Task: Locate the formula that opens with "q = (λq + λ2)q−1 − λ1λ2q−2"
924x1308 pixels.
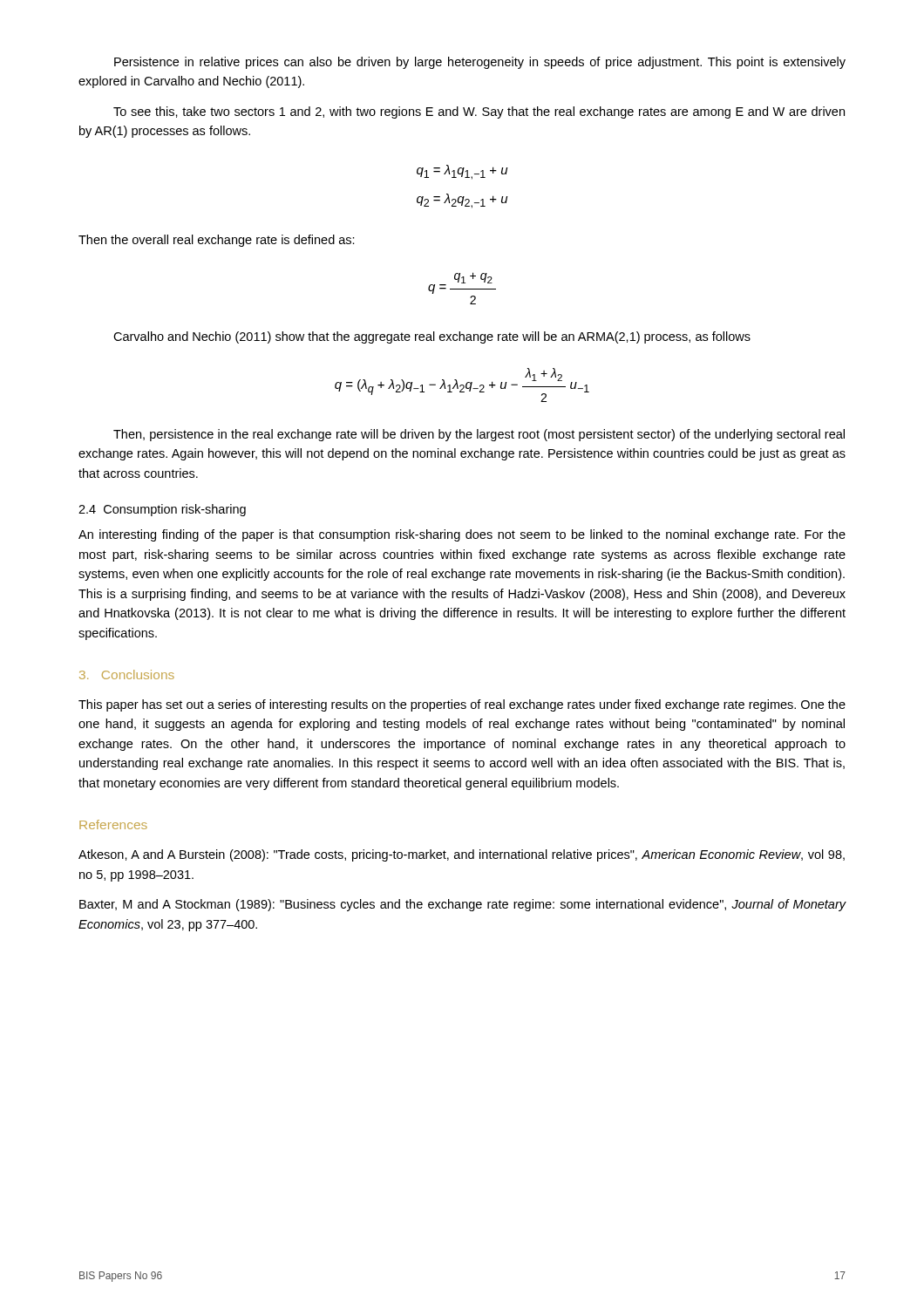Action: [462, 386]
